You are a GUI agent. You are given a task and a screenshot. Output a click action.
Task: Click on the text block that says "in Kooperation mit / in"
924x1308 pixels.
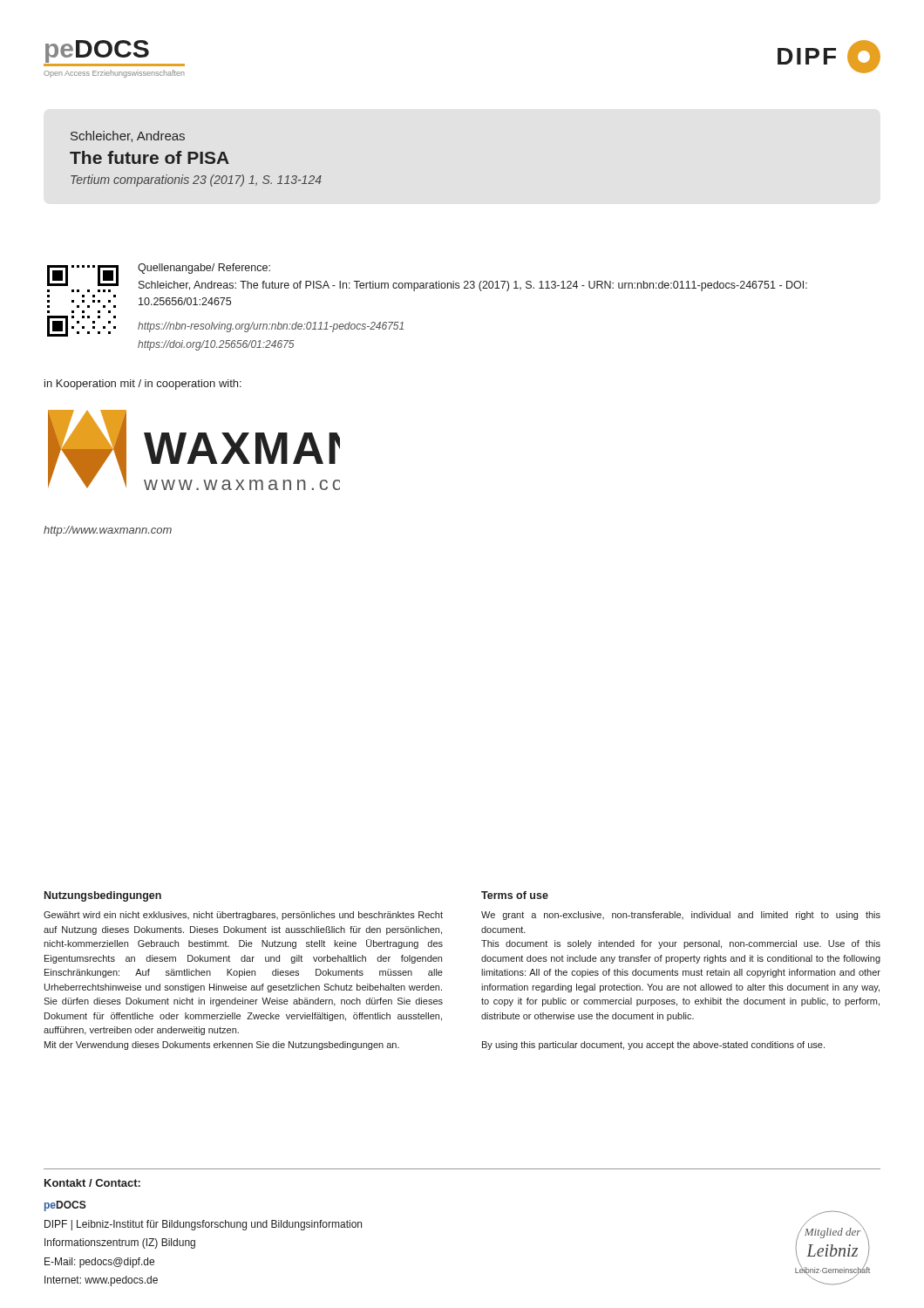pos(143,383)
